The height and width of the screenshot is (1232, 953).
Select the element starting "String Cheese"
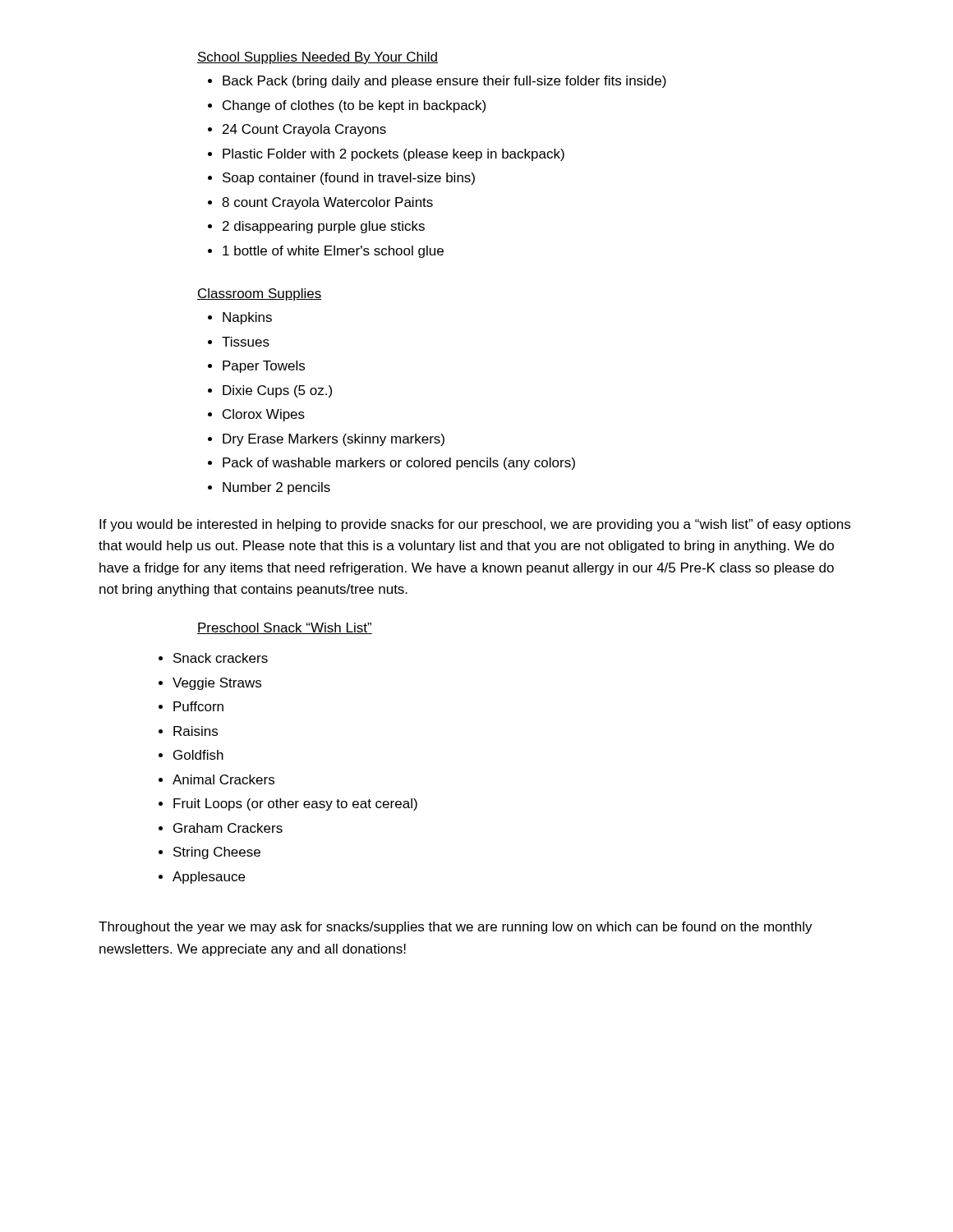click(209, 853)
